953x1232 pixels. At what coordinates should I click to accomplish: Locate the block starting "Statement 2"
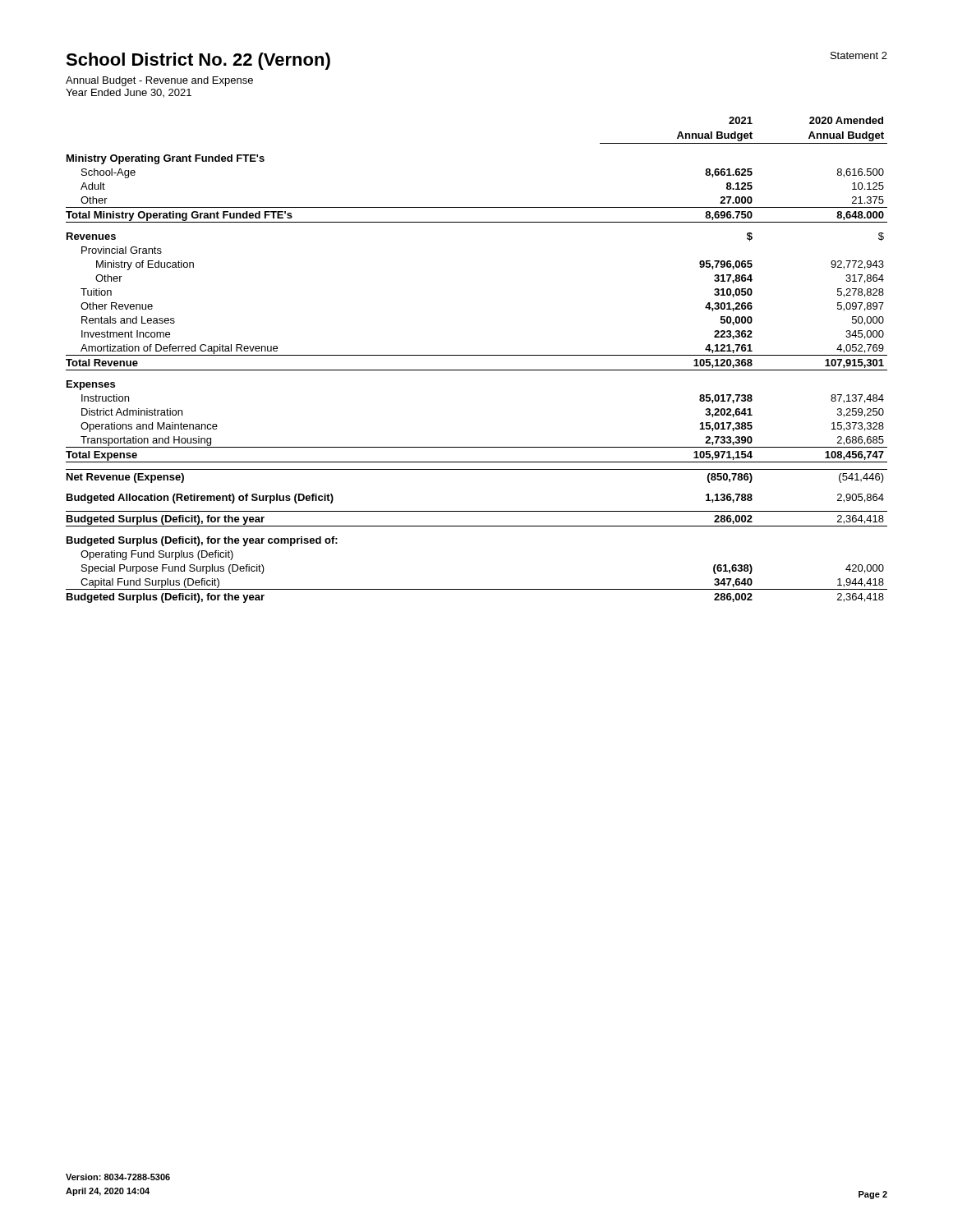tap(858, 55)
